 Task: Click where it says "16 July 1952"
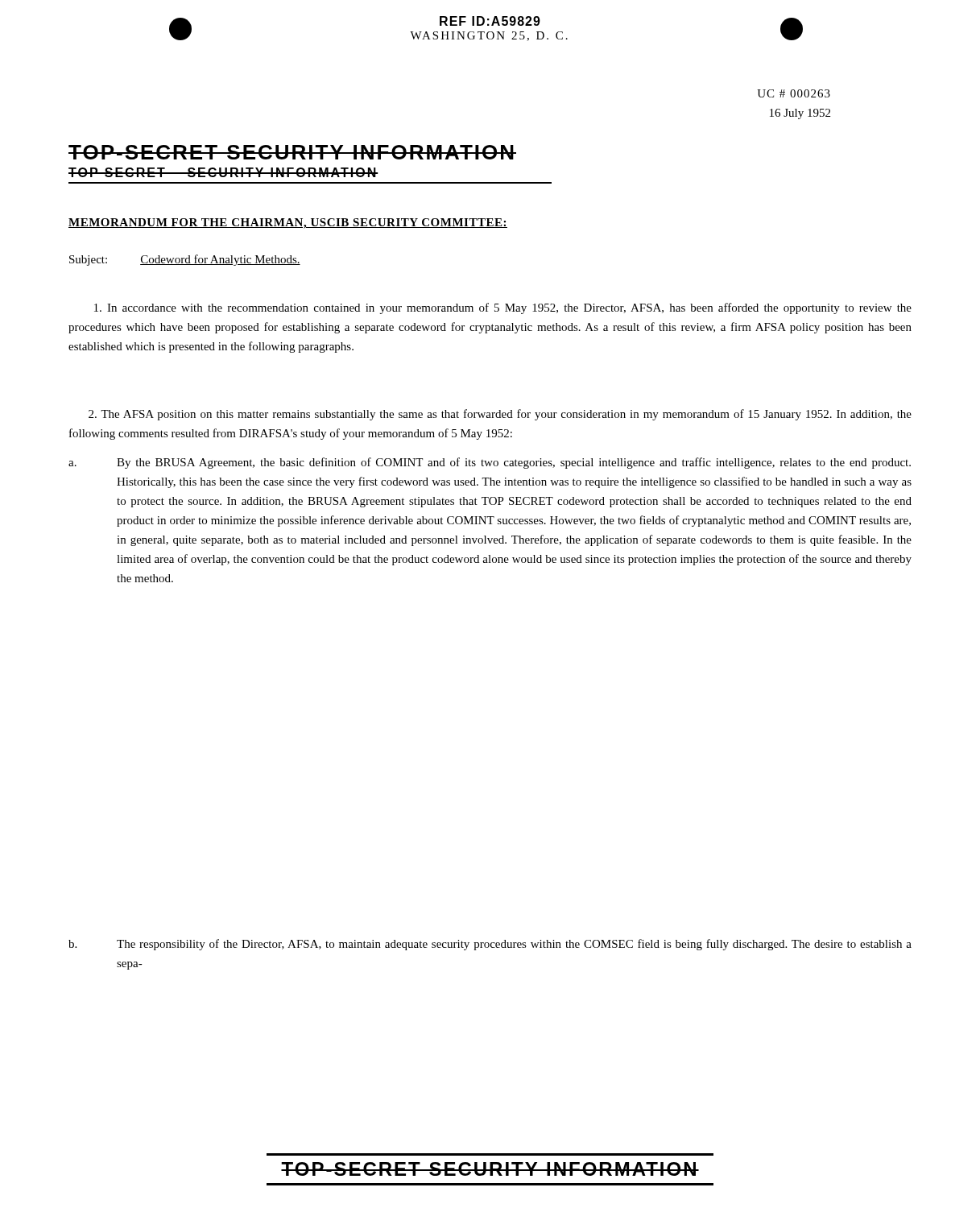[800, 113]
